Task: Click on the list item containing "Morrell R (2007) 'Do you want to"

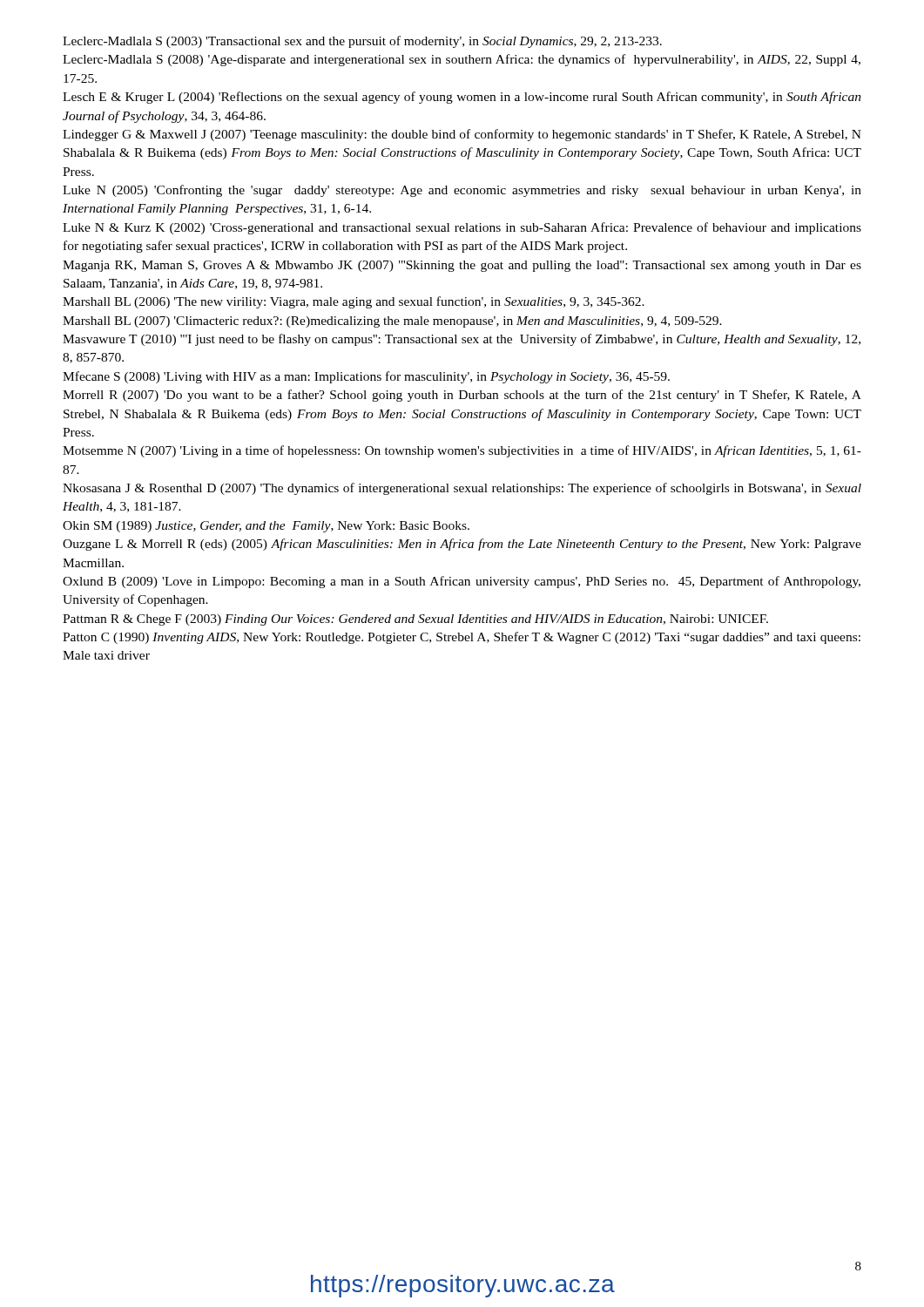Action: (462, 413)
